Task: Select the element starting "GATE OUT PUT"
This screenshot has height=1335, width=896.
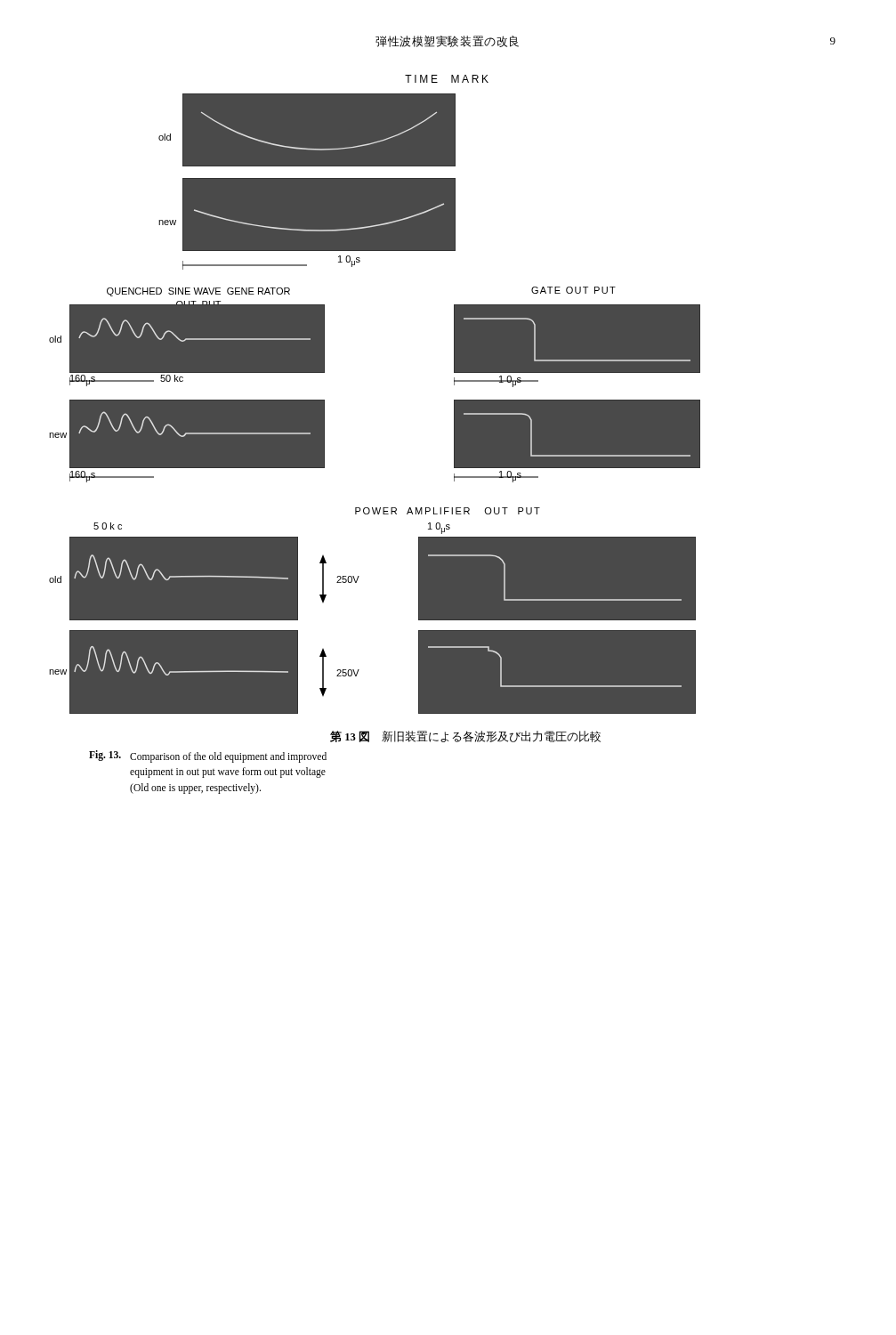Action: (x=574, y=290)
